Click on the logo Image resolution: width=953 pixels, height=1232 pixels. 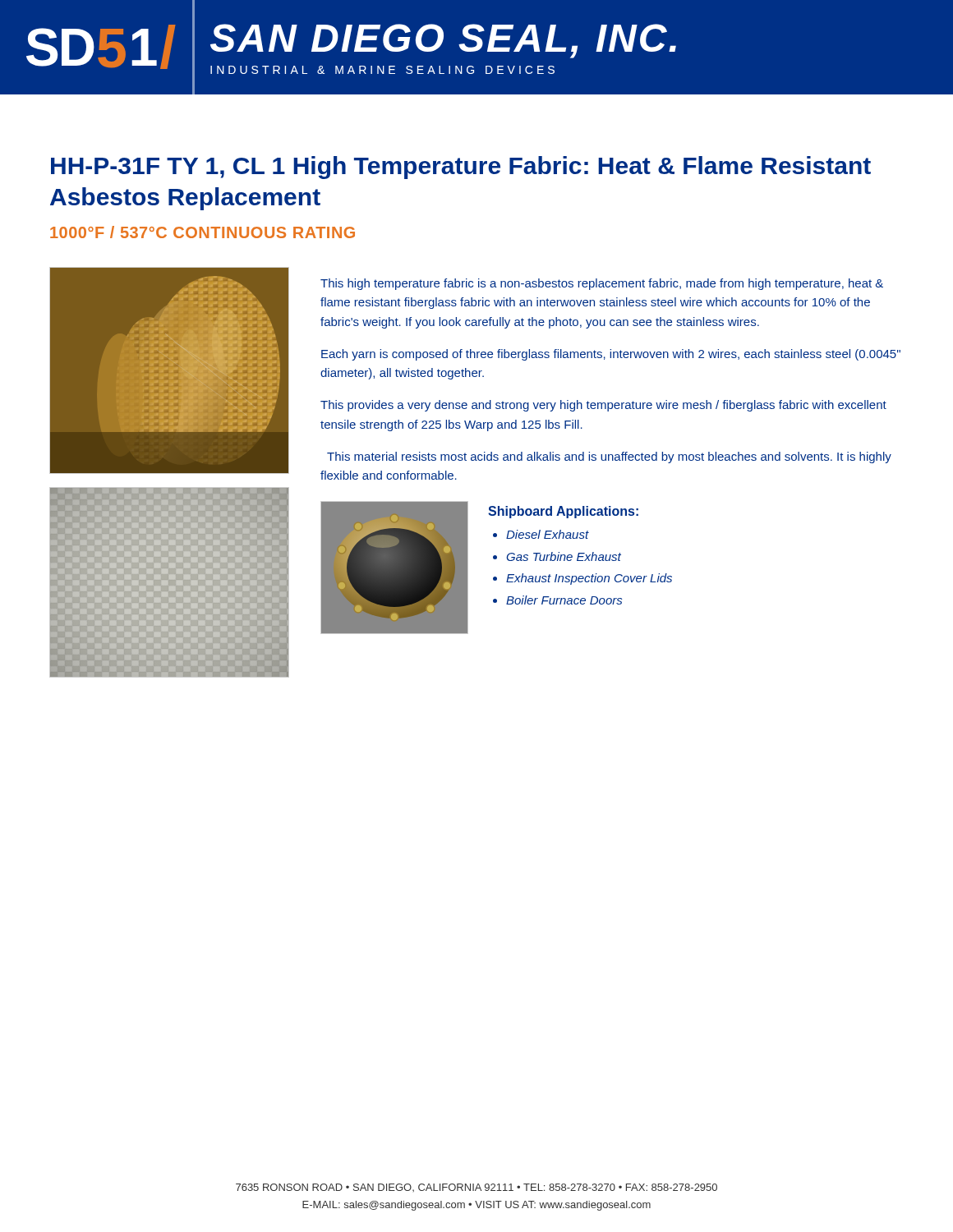pos(476,47)
